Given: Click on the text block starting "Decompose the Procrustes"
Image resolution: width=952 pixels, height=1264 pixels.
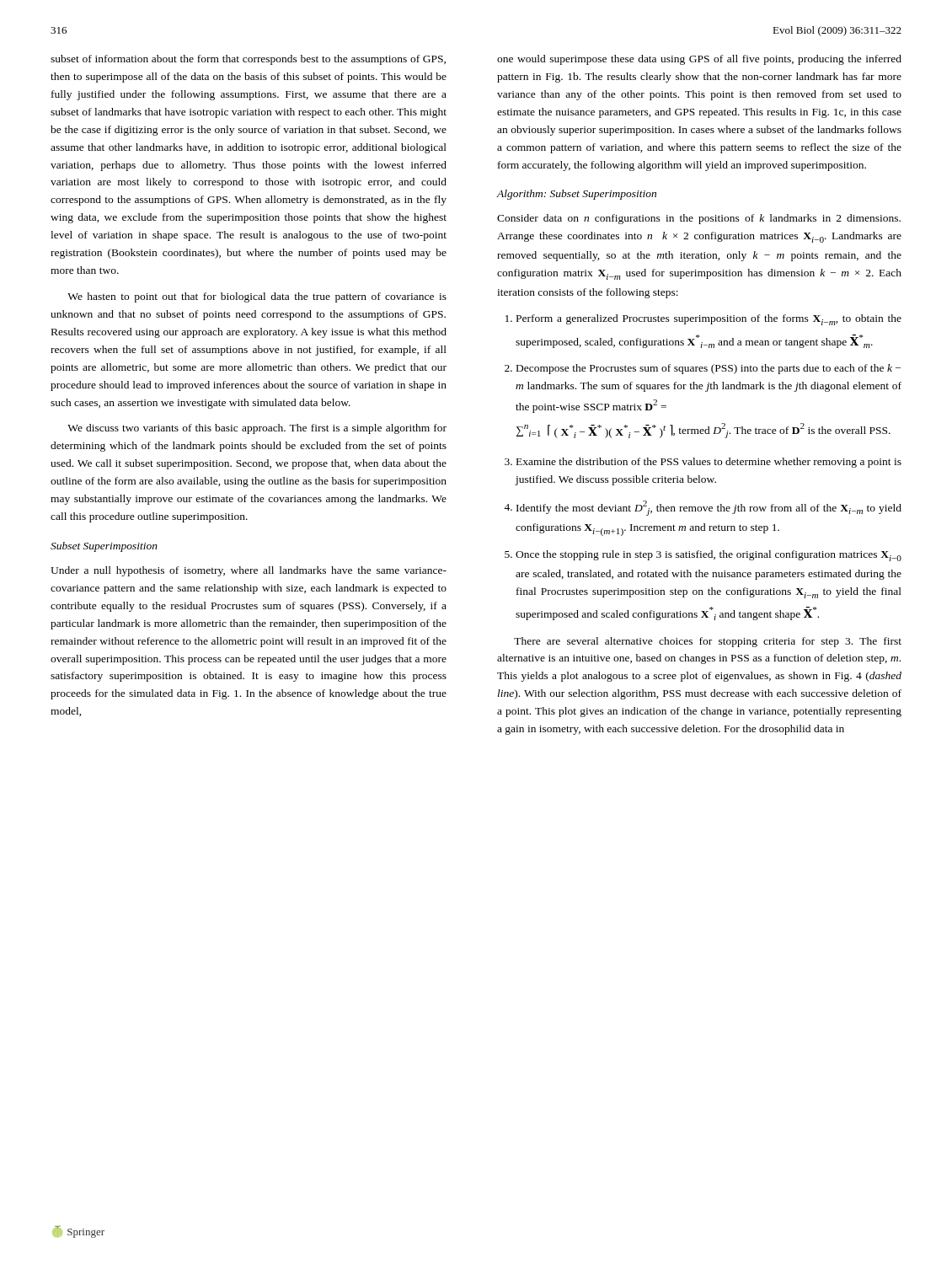Looking at the screenshot, I should coord(709,369).
